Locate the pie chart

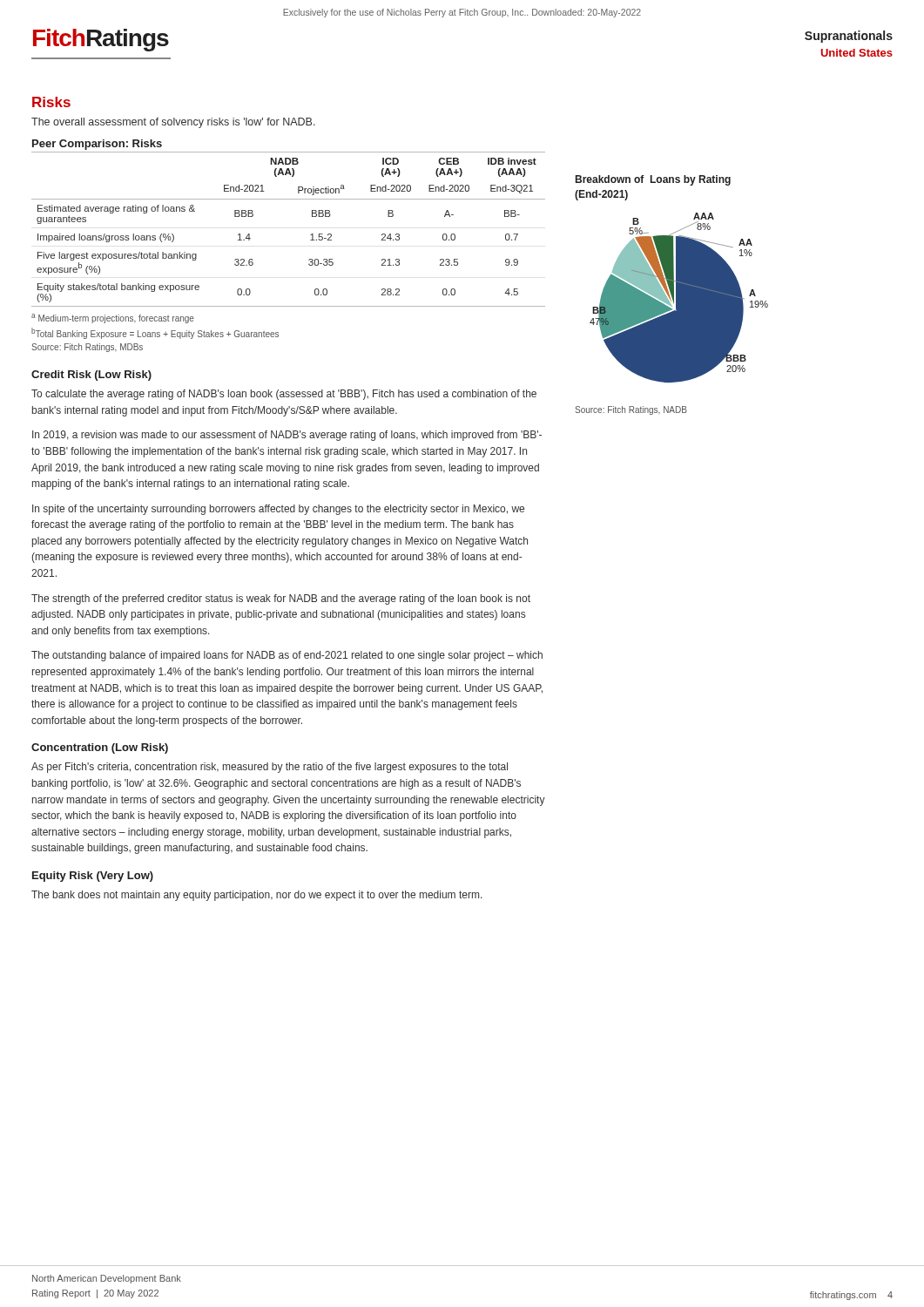(x=736, y=288)
